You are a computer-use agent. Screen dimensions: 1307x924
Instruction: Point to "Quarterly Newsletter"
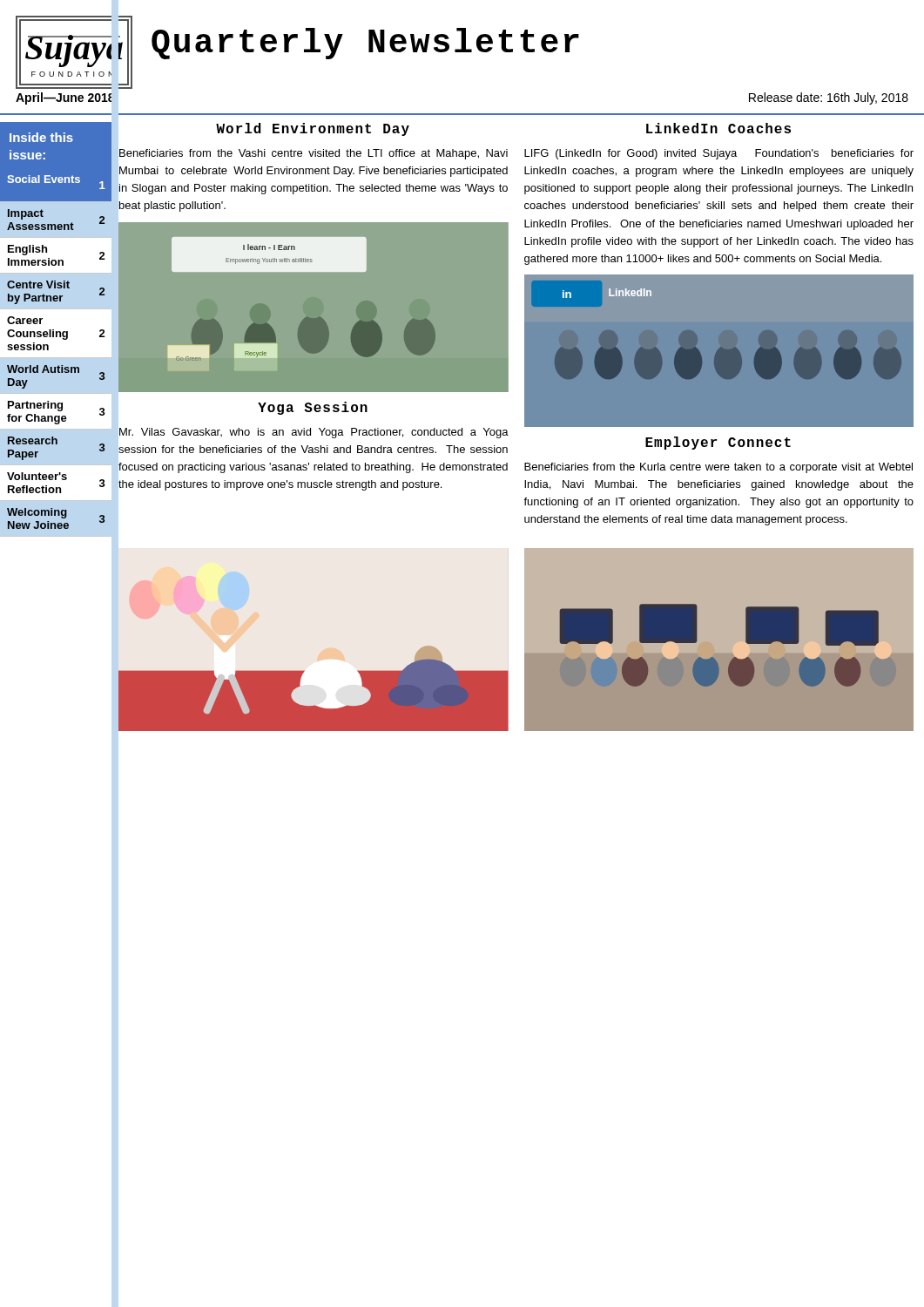tap(367, 43)
